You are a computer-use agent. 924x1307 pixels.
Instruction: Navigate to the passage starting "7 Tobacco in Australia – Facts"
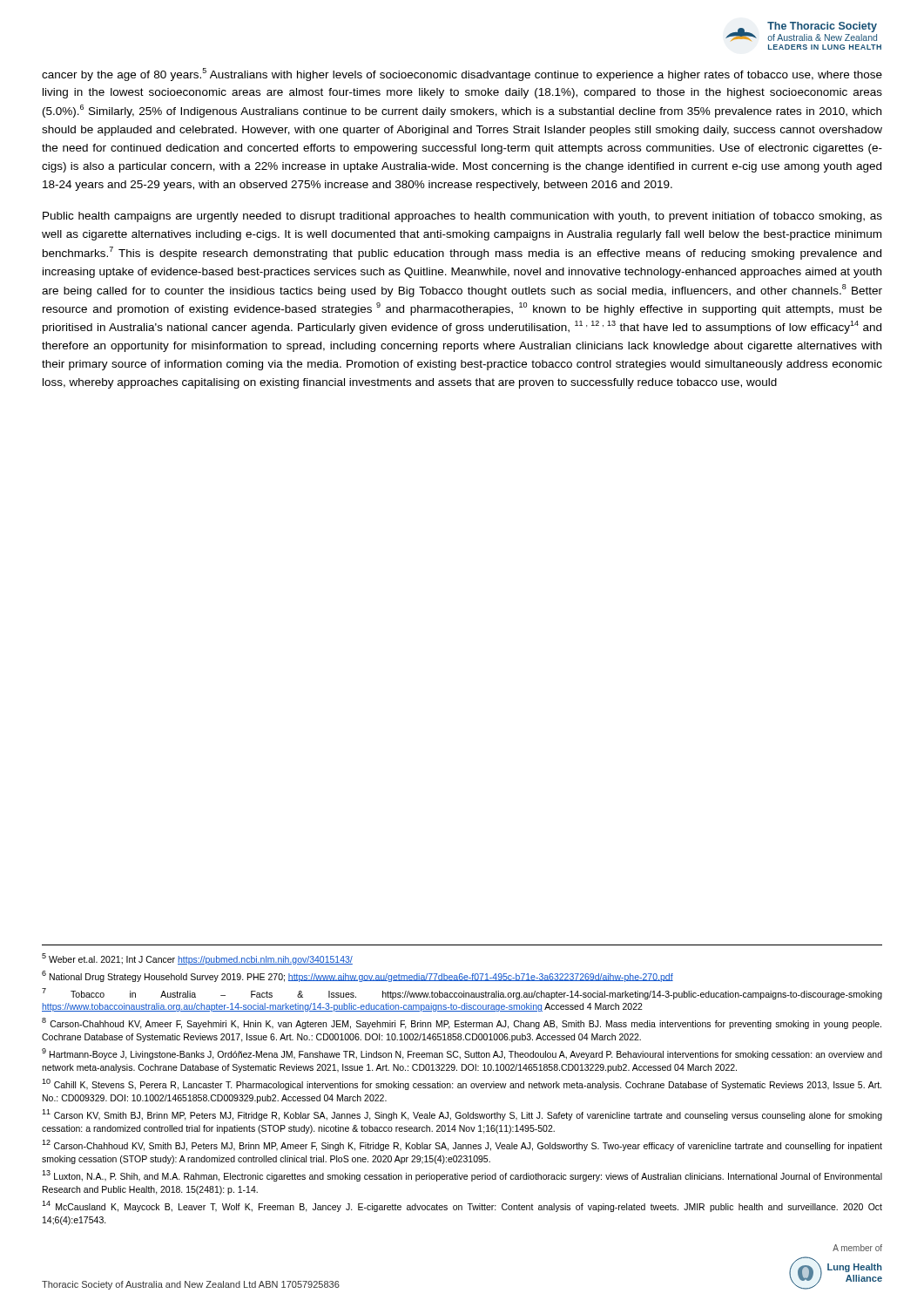coord(462,999)
